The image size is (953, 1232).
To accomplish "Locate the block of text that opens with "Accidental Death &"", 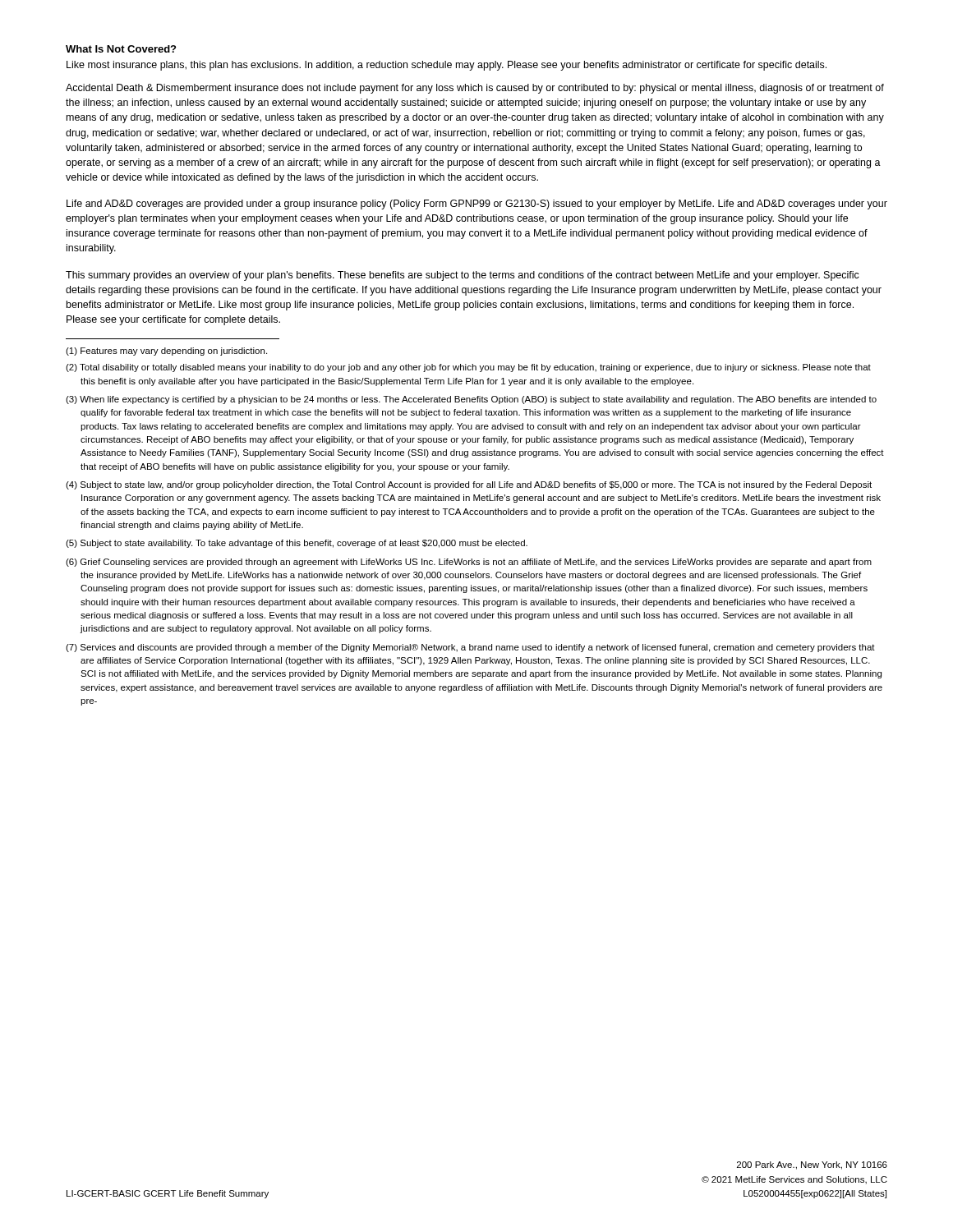I will [x=475, y=133].
